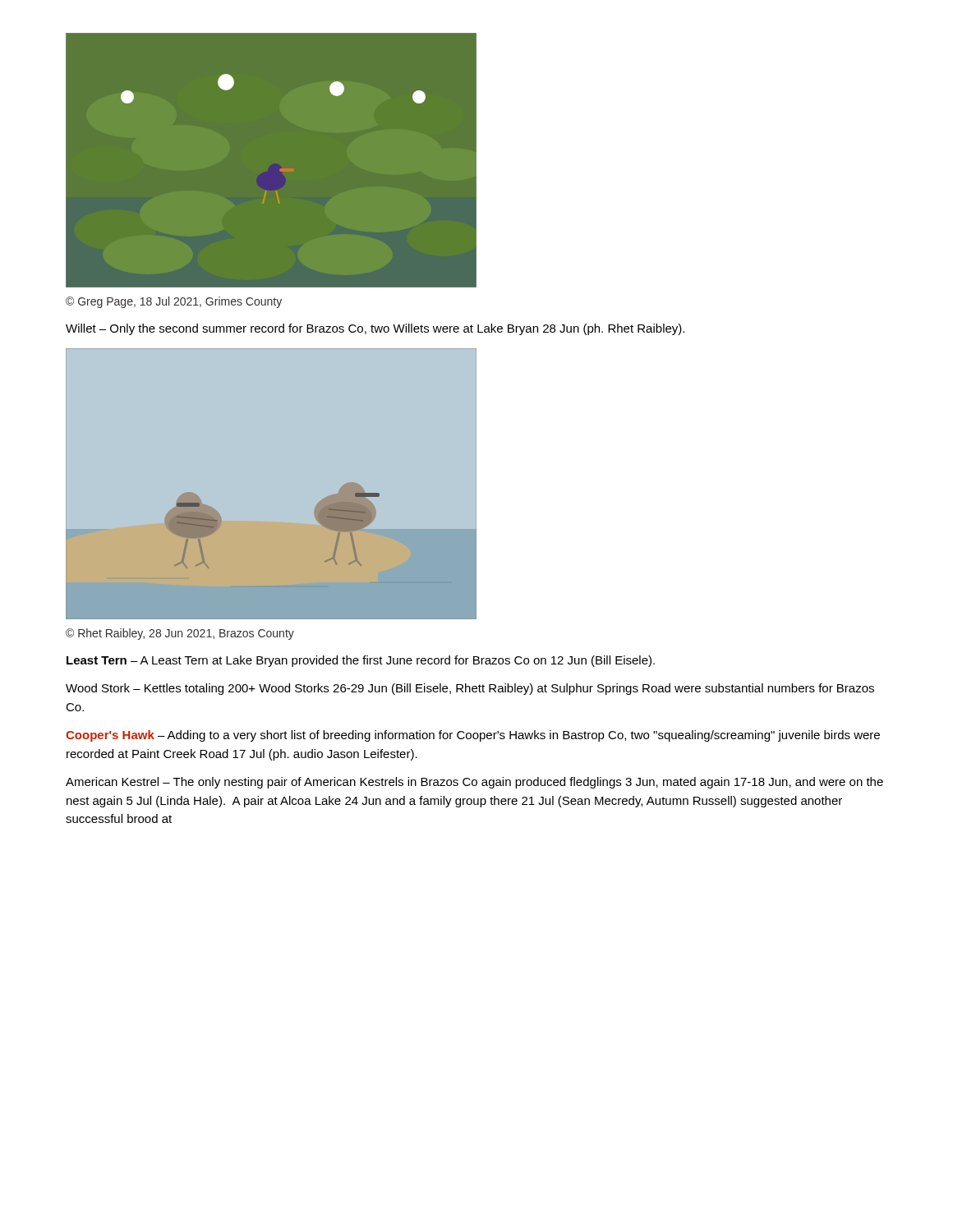Select the text block with the text "American Kestrel – The only"
Viewport: 953px width, 1232px height.
(475, 800)
